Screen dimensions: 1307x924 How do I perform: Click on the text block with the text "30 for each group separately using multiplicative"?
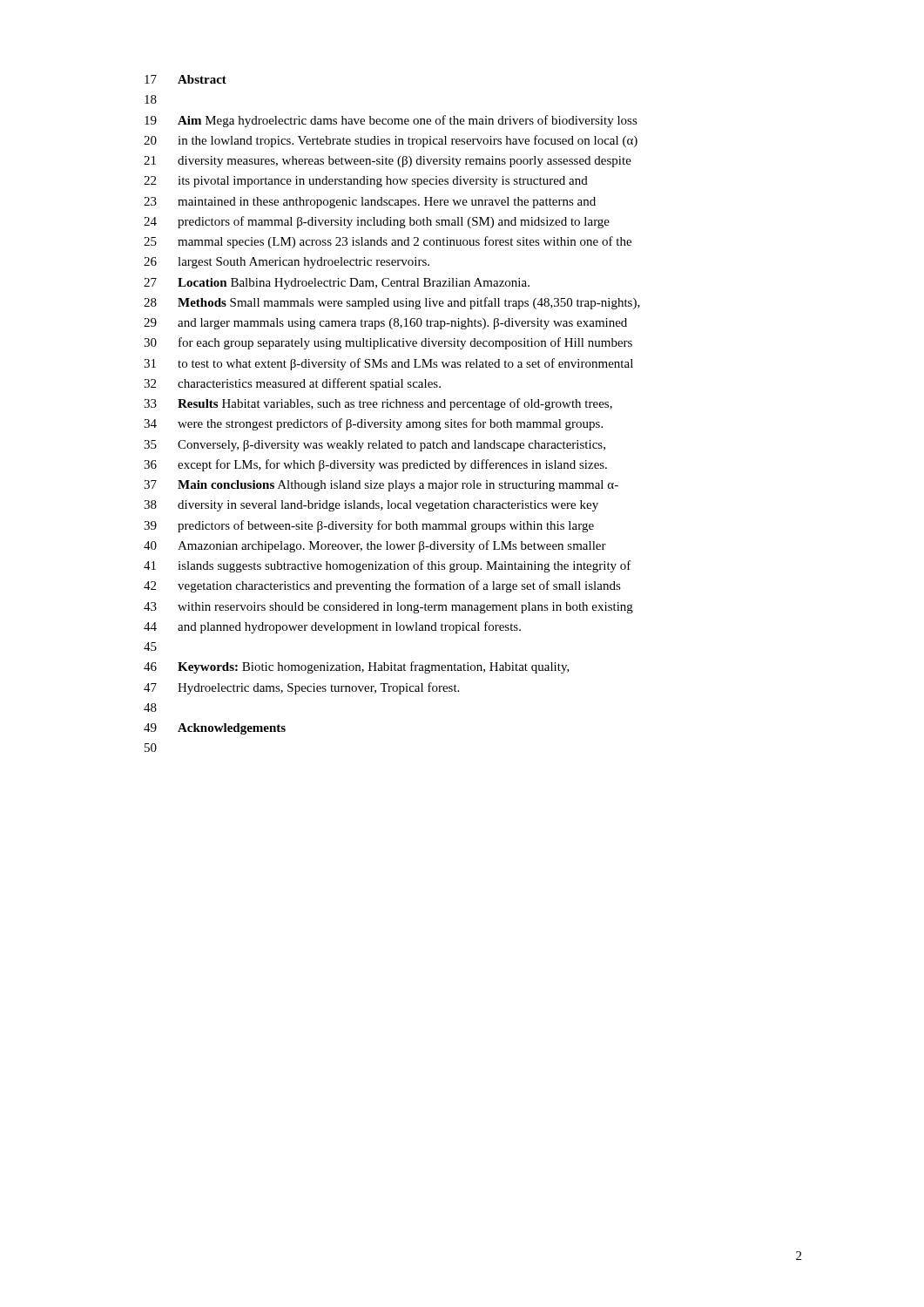coord(462,343)
